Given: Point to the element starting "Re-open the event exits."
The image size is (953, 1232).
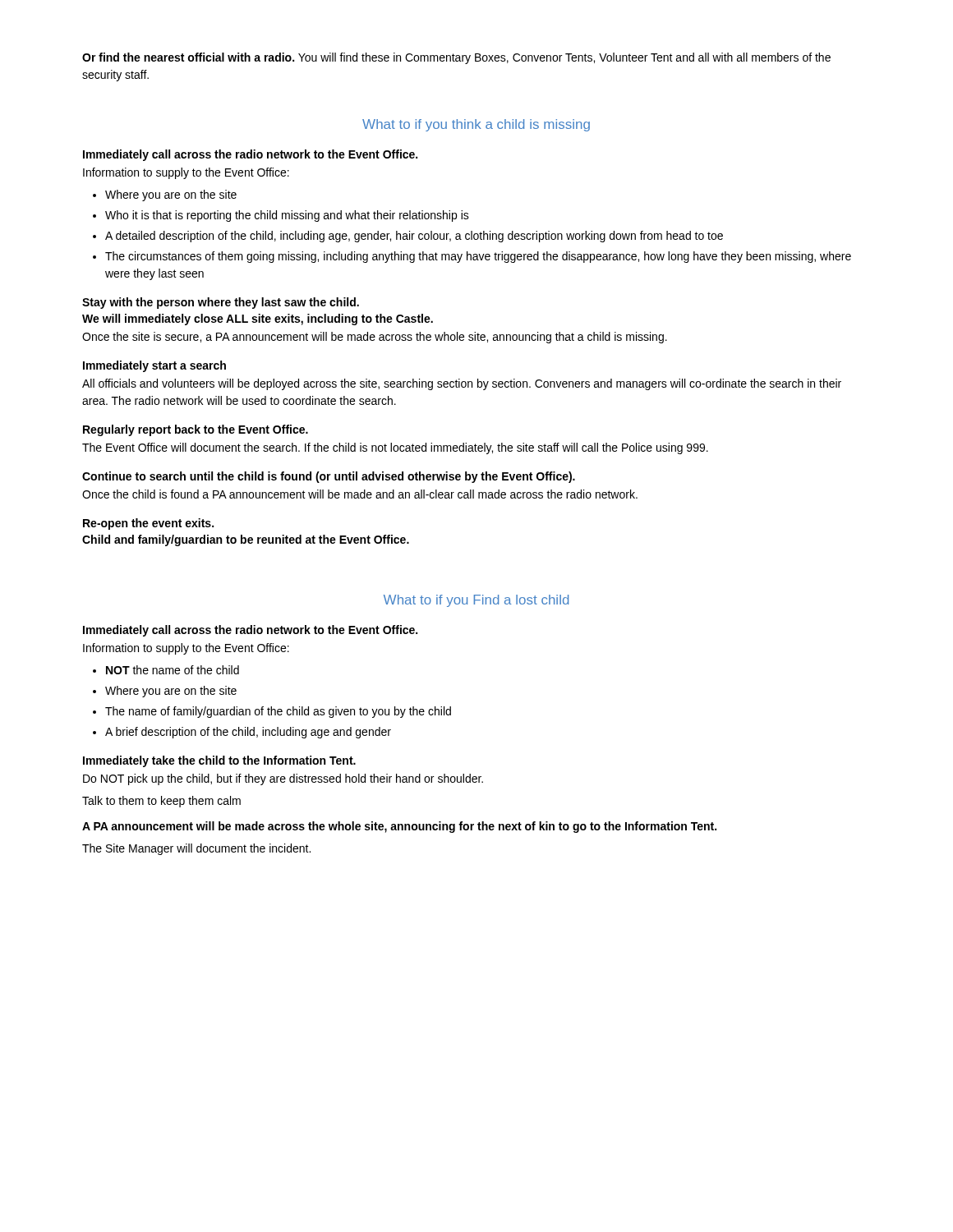Looking at the screenshot, I should [x=148, y=523].
